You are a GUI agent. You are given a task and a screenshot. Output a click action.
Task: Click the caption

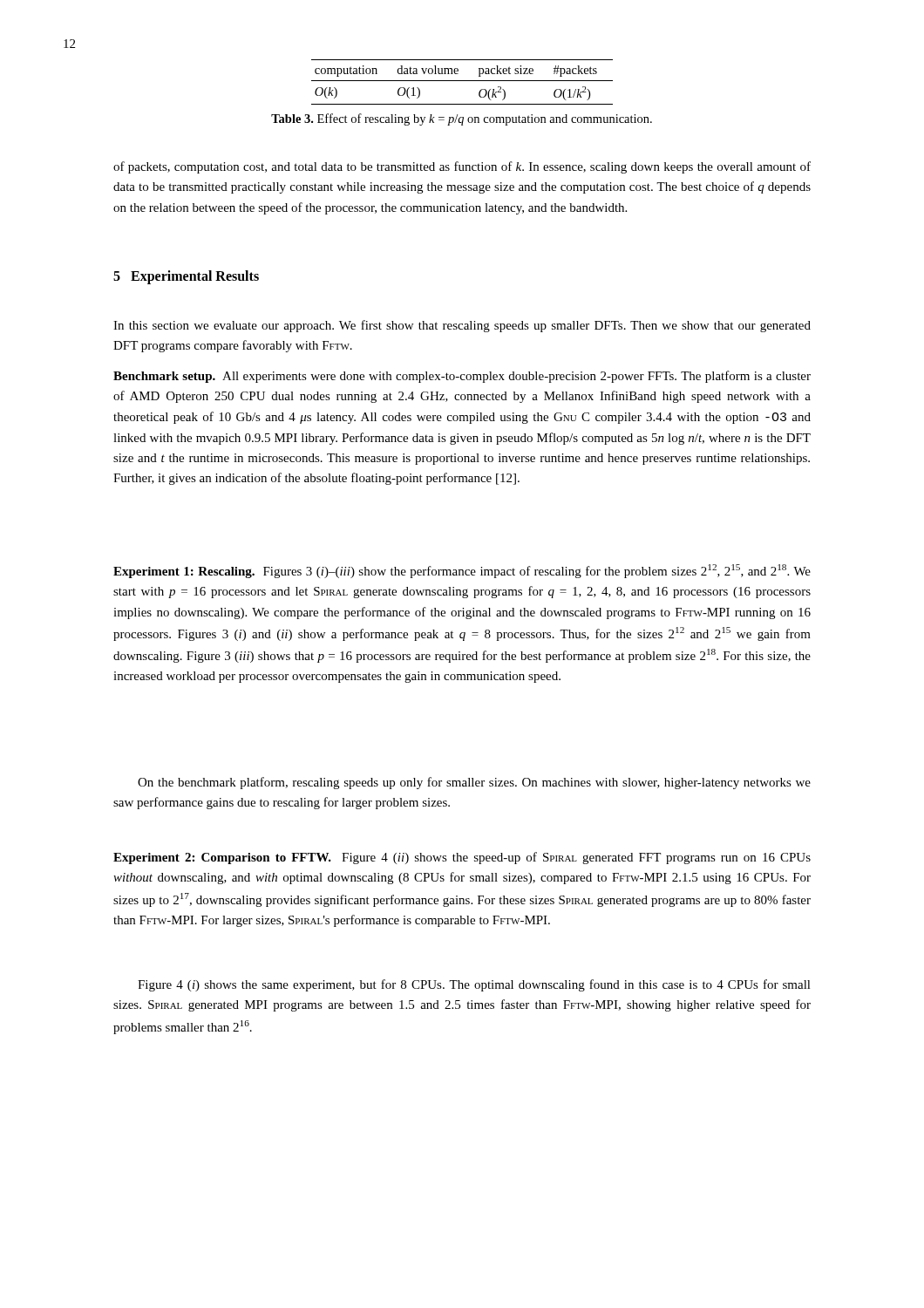point(462,119)
